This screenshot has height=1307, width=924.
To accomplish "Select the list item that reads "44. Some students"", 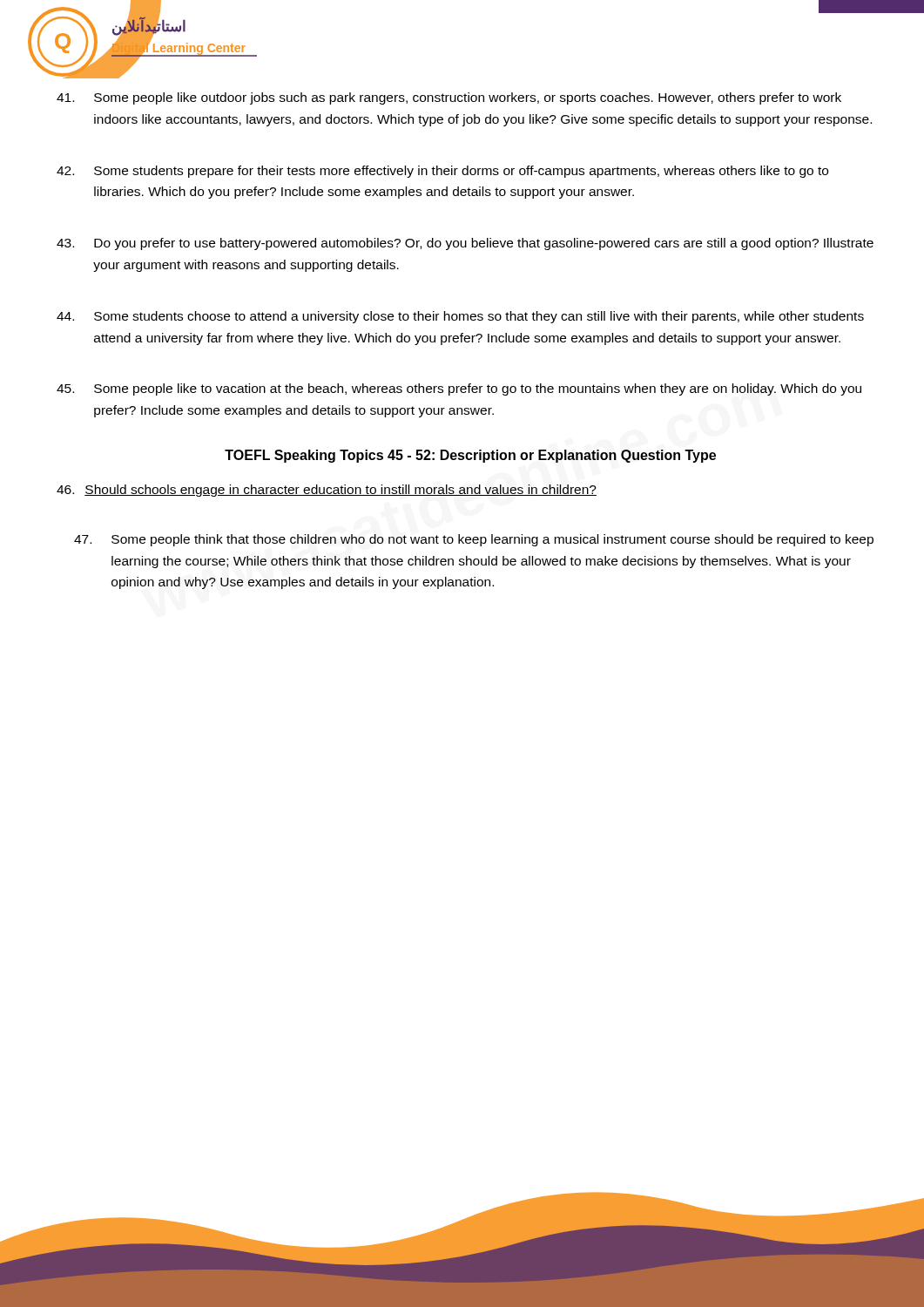I will (x=471, y=327).
